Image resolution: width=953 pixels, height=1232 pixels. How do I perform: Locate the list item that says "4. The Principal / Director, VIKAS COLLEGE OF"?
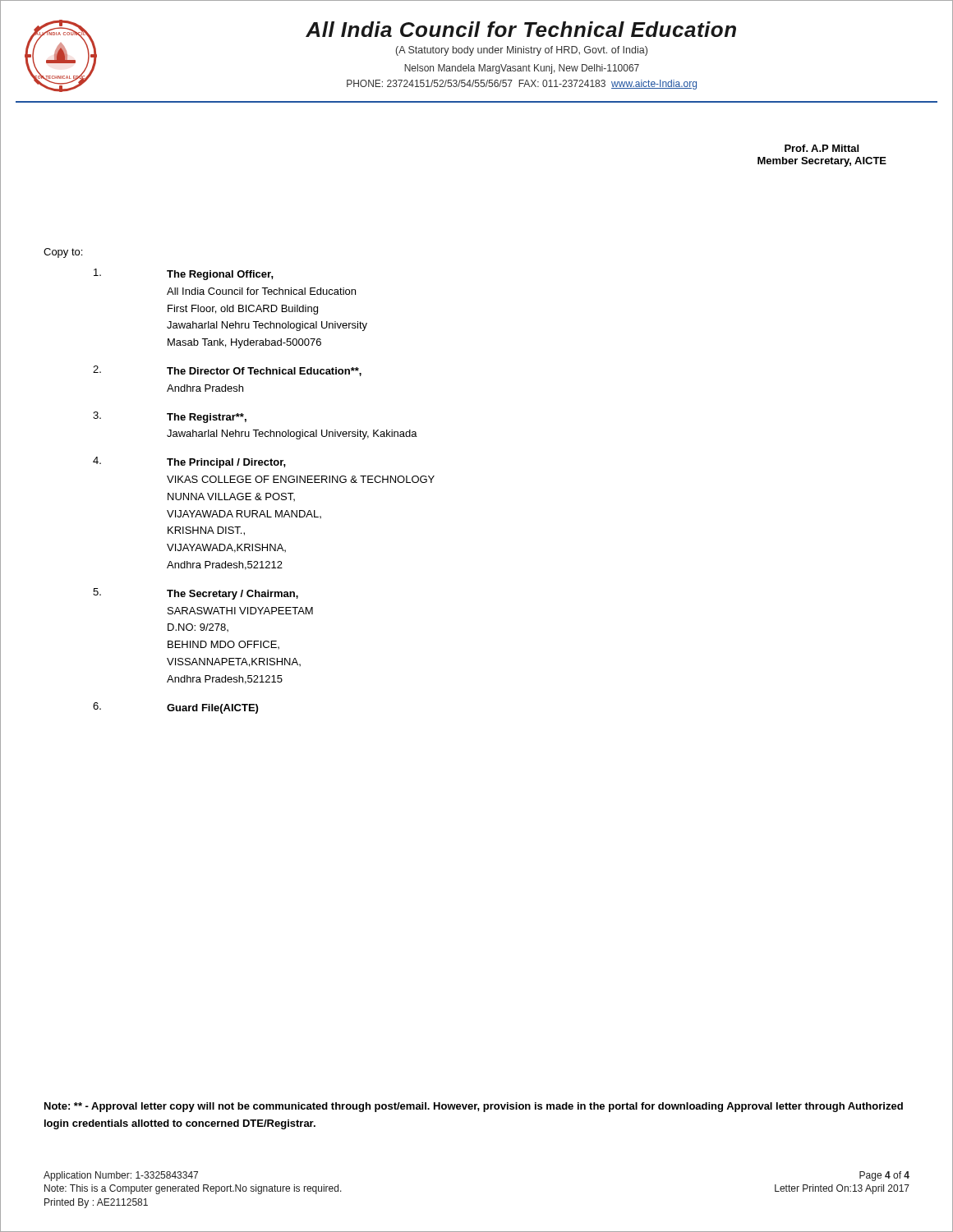[189, 462]
